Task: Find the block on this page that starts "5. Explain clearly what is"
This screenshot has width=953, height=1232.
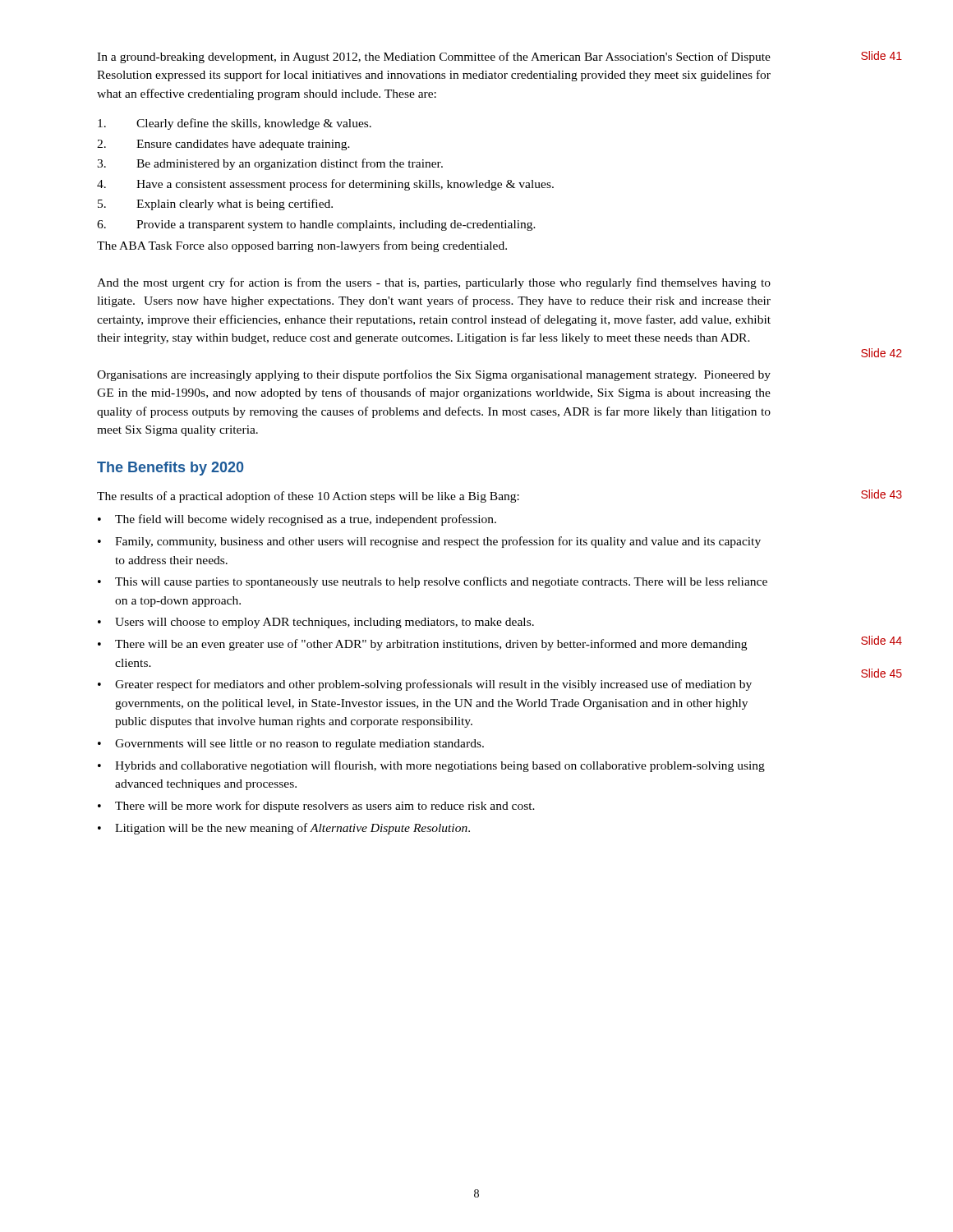Action: tap(215, 204)
